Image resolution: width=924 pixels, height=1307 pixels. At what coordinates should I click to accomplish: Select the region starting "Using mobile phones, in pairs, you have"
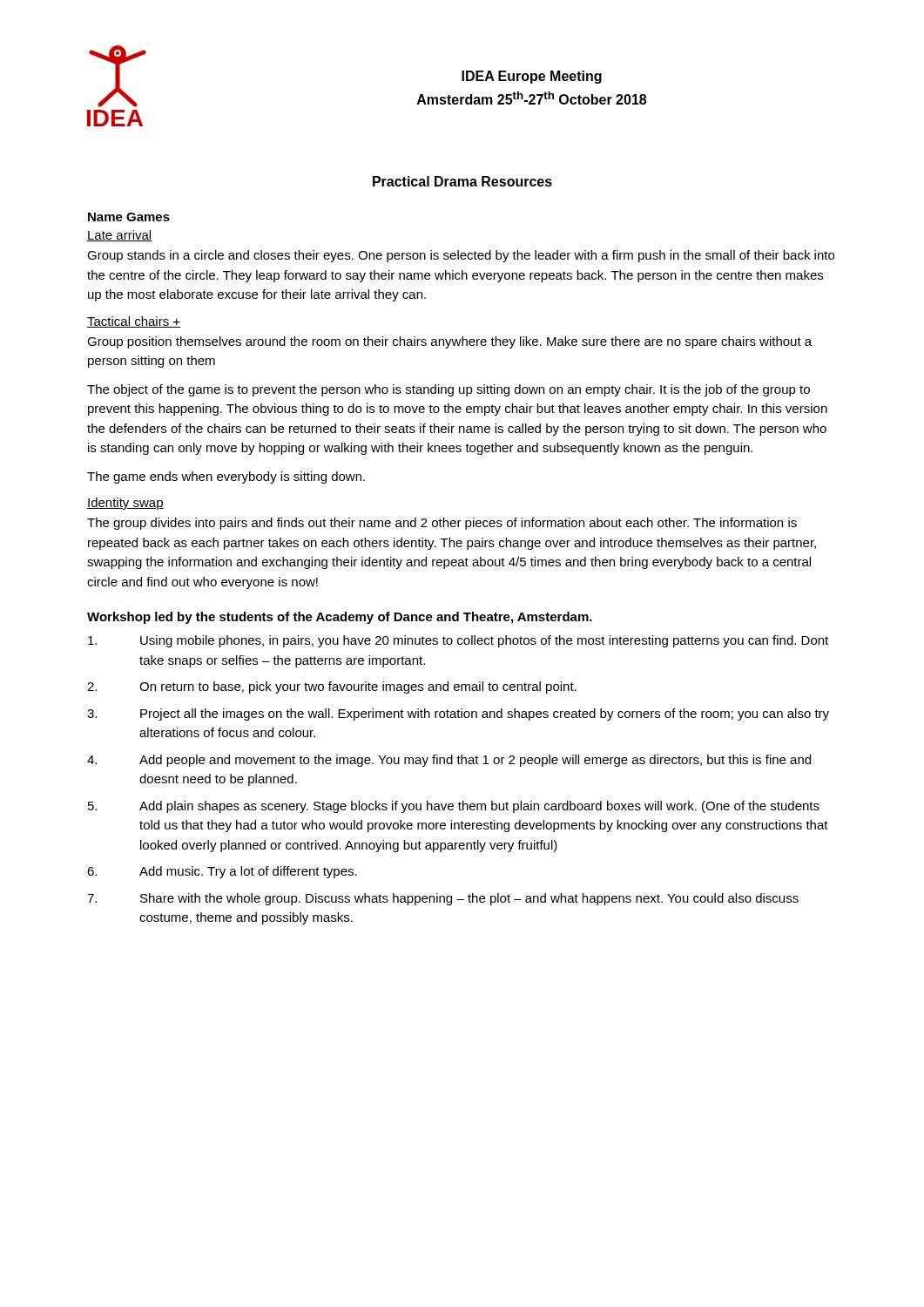(462, 650)
